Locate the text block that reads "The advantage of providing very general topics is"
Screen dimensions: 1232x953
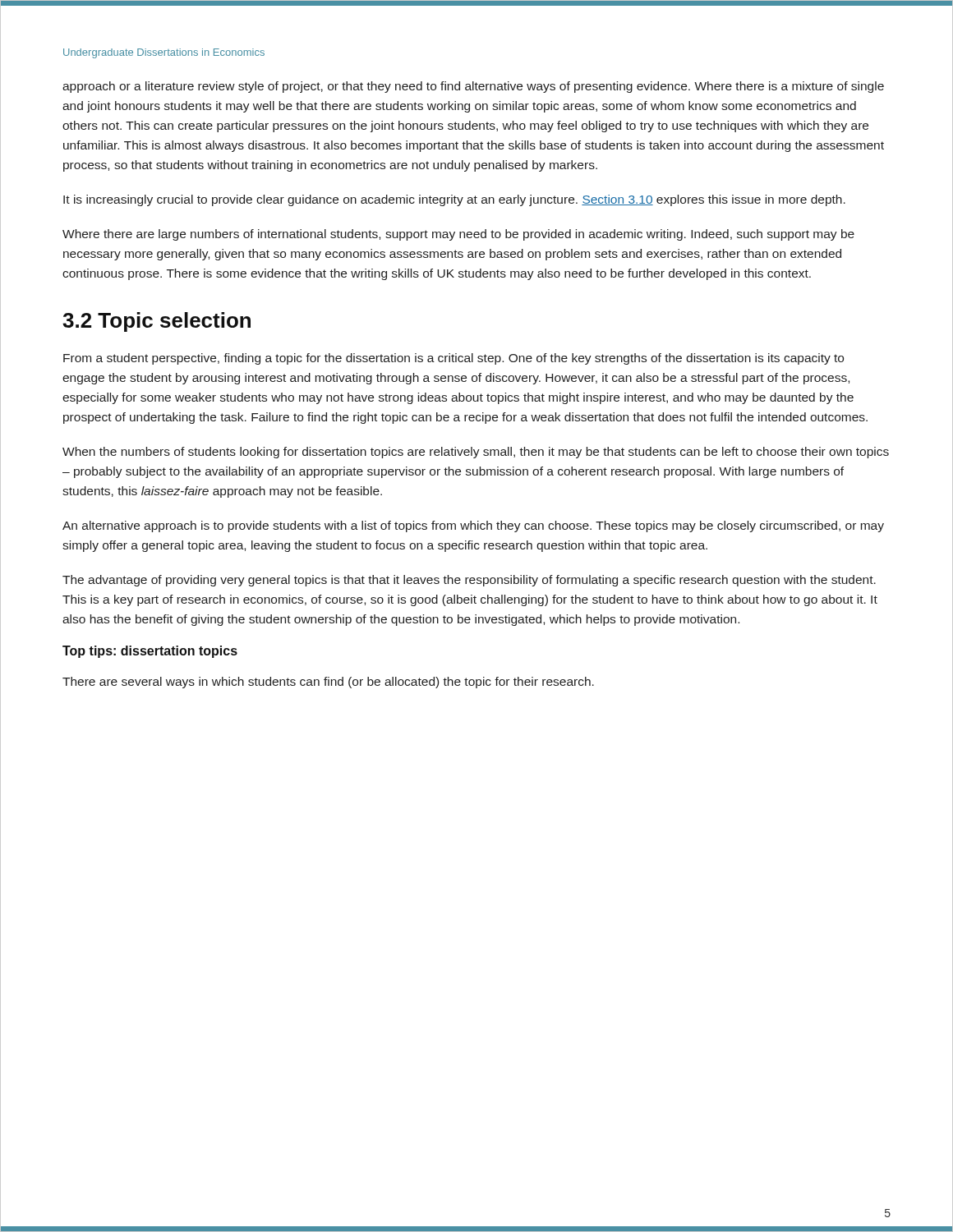476,600
